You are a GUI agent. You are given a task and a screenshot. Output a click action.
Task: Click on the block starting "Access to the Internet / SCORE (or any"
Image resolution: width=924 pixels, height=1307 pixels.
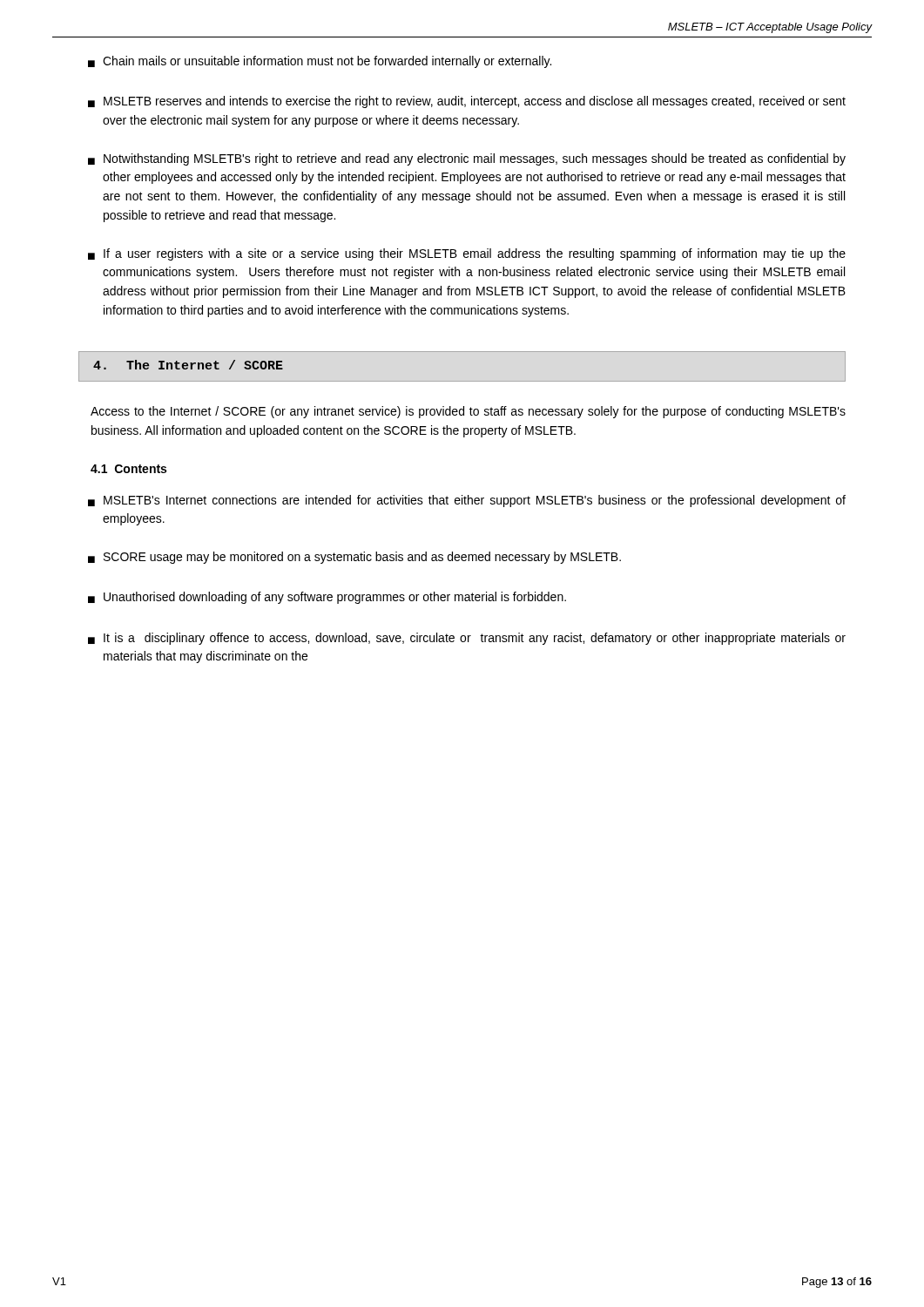coord(468,421)
